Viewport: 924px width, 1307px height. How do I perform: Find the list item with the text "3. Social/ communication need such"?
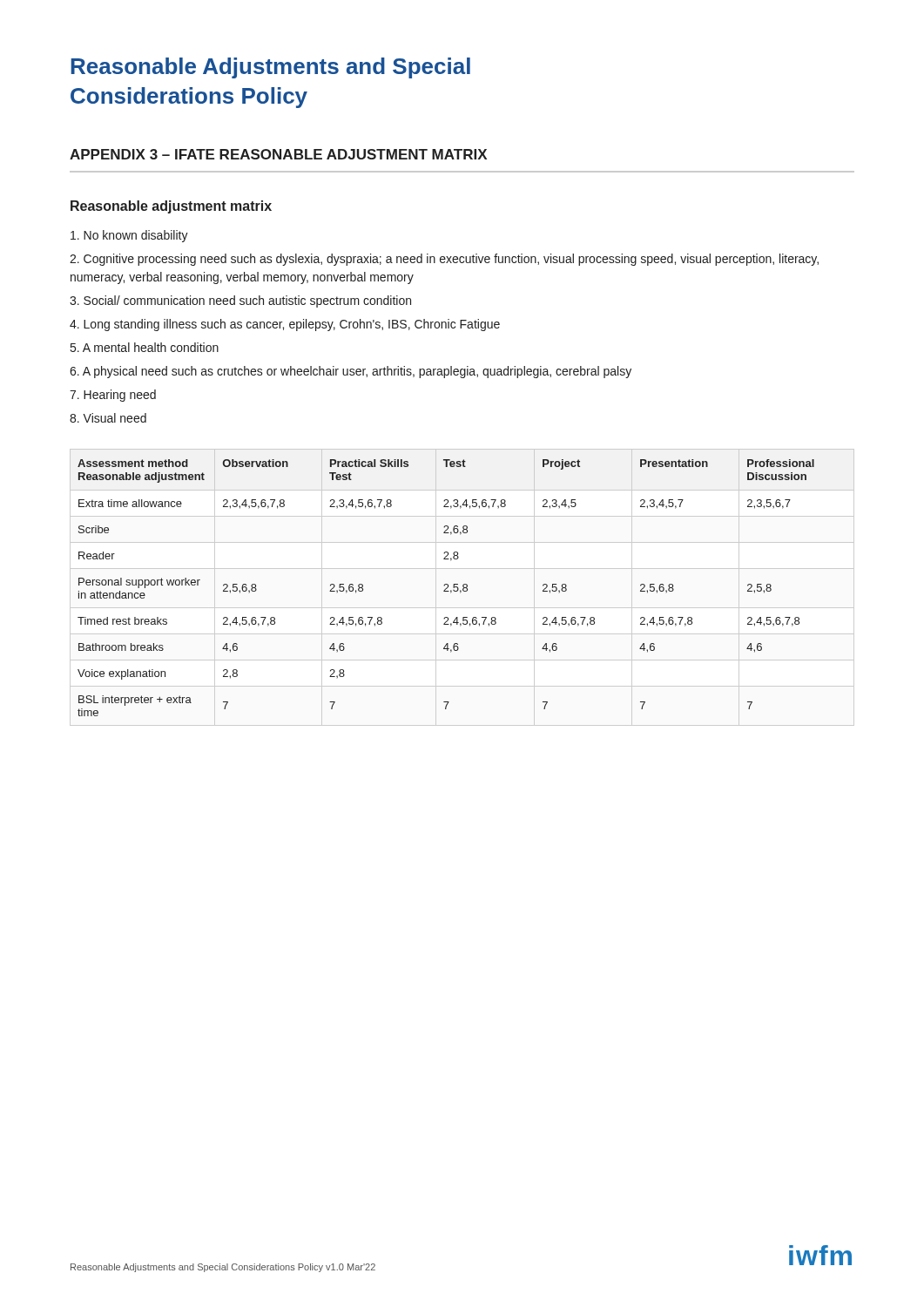point(241,300)
